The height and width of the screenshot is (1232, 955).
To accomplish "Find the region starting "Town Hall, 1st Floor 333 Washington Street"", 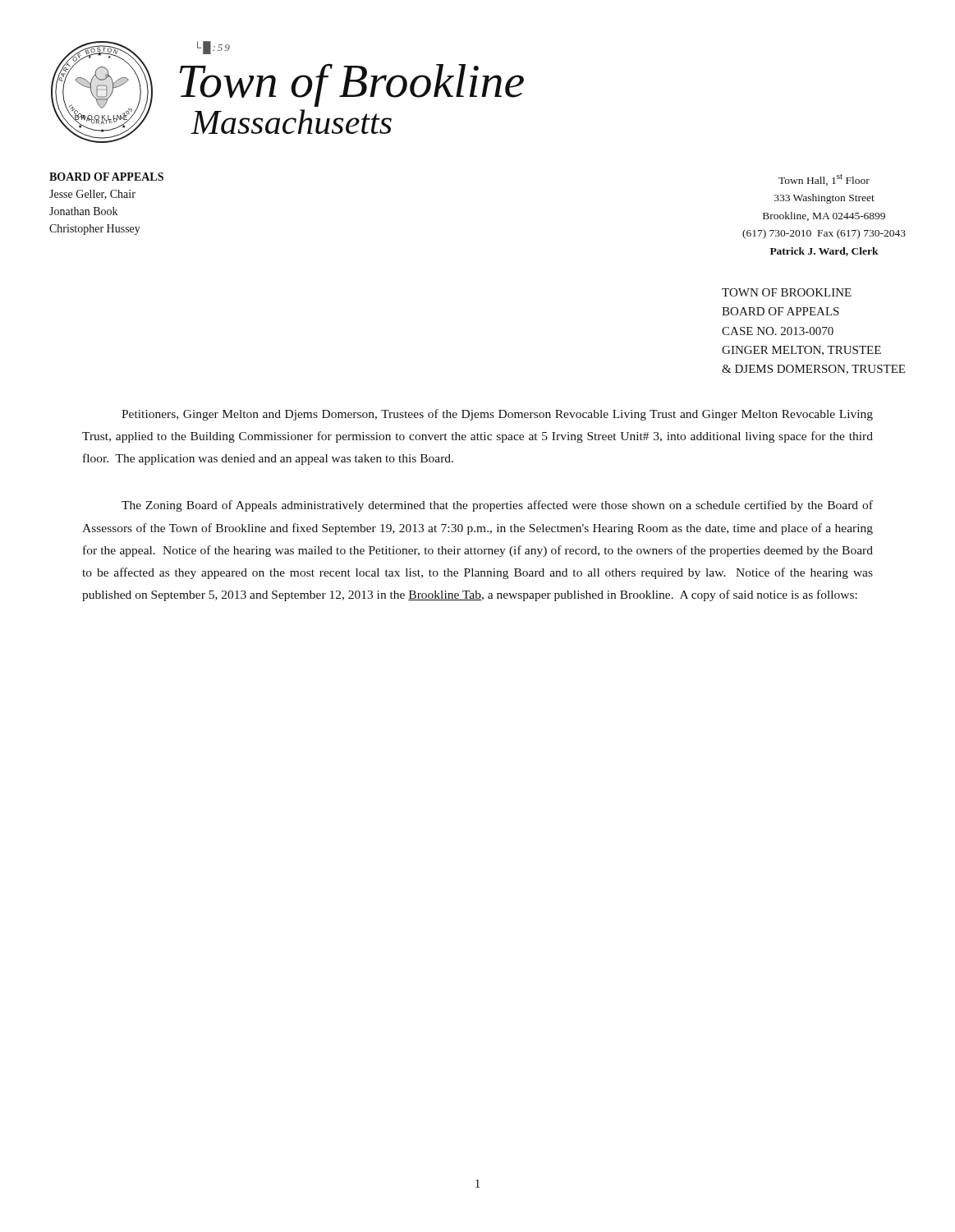I will click(824, 214).
